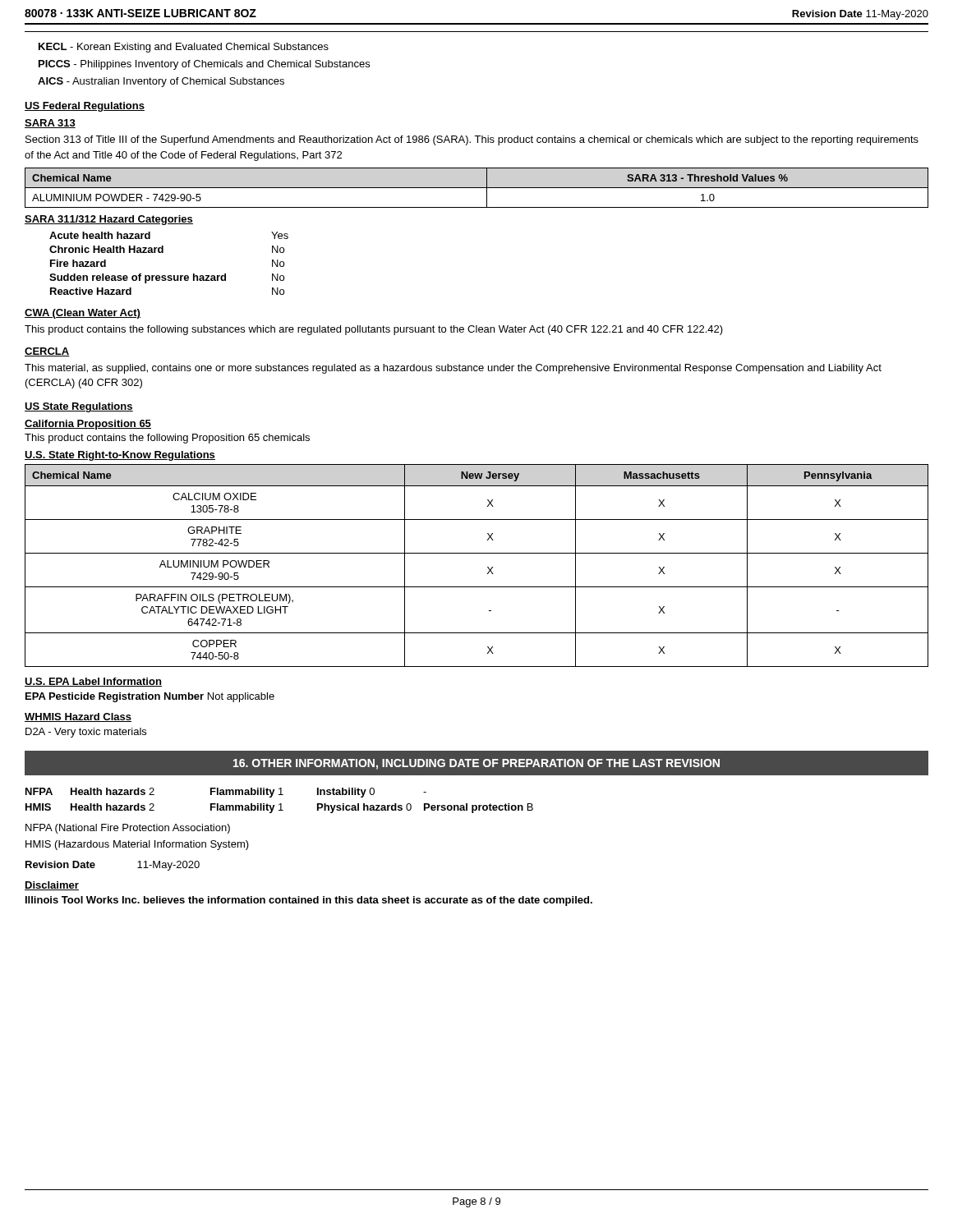Viewport: 953px width, 1232px height.
Task: Locate the block of text that opens with "KECL - Korean"
Action: [204, 64]
